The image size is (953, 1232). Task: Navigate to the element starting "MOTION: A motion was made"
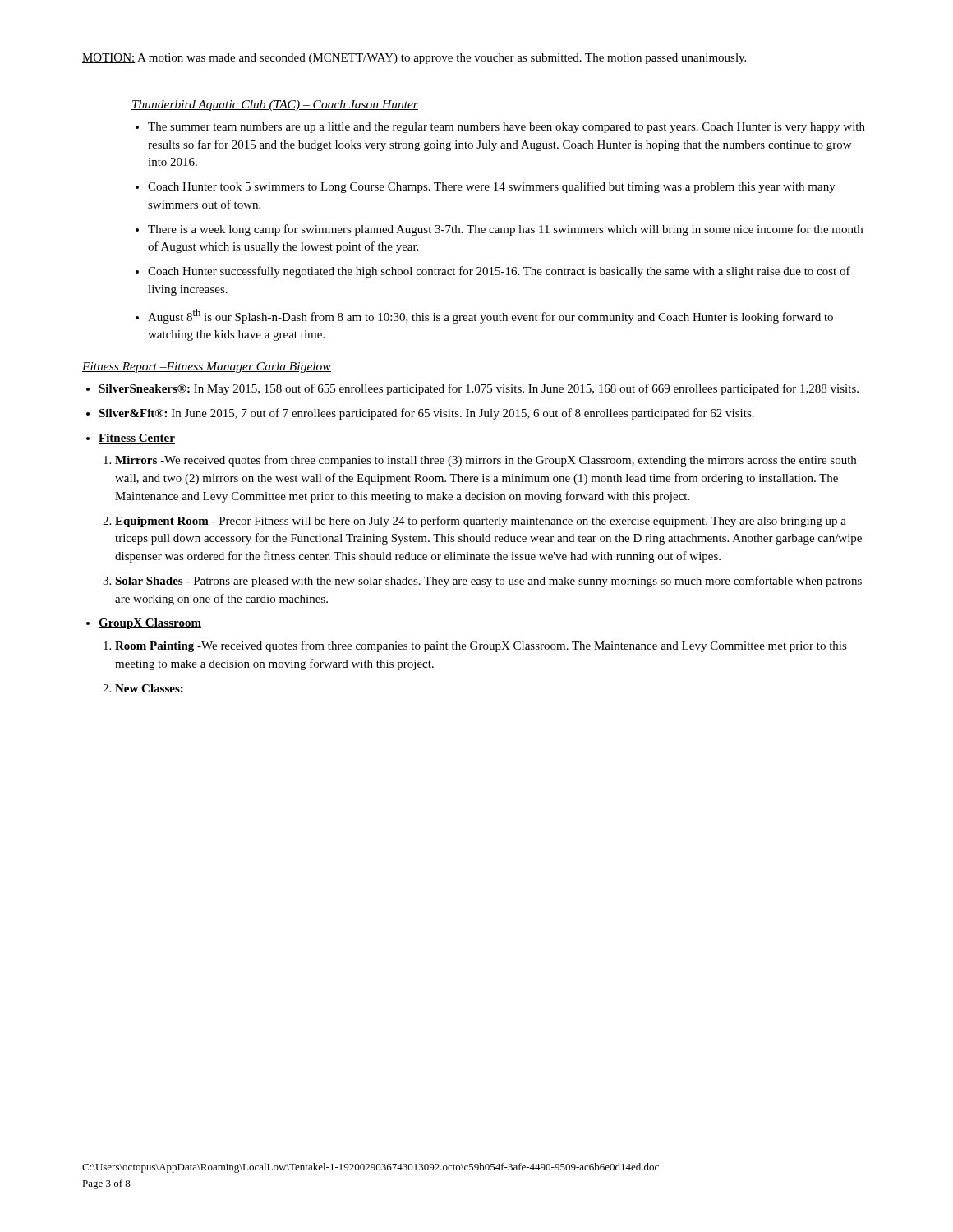tap(415, 57)
